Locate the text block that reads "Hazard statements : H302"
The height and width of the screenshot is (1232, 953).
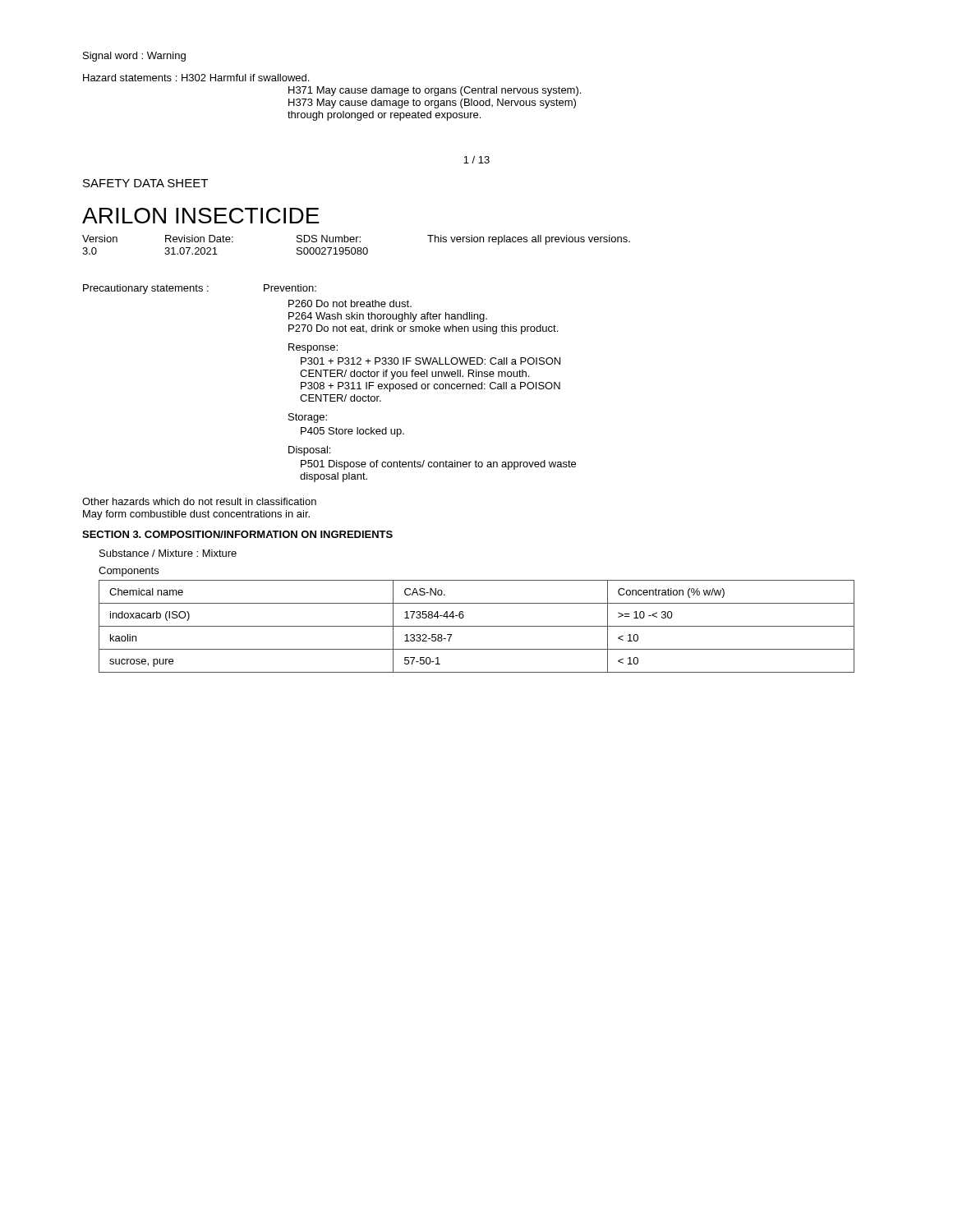476,96
